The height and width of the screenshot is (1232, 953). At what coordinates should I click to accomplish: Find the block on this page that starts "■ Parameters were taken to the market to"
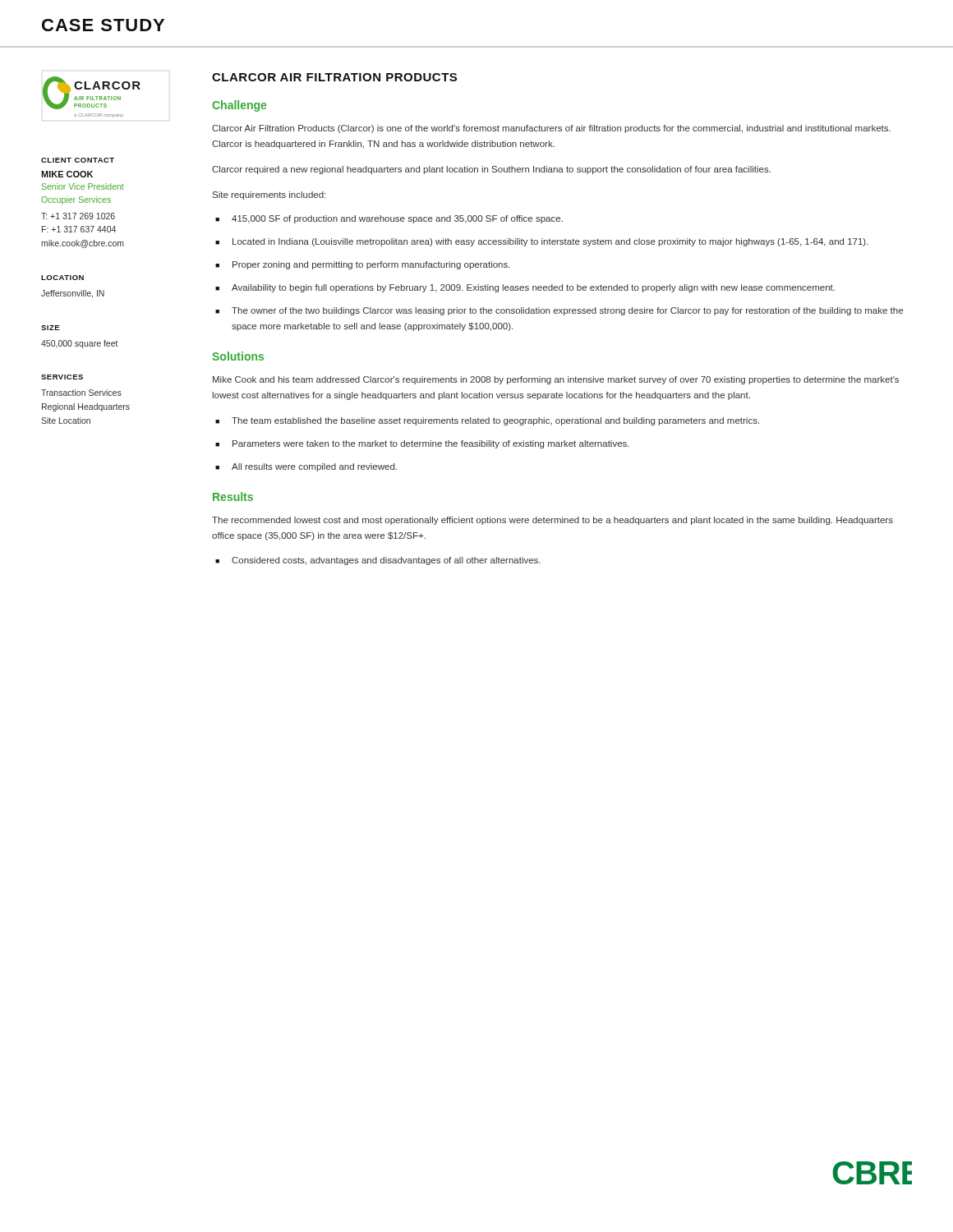pyautogui.click(x=423, y=444)
